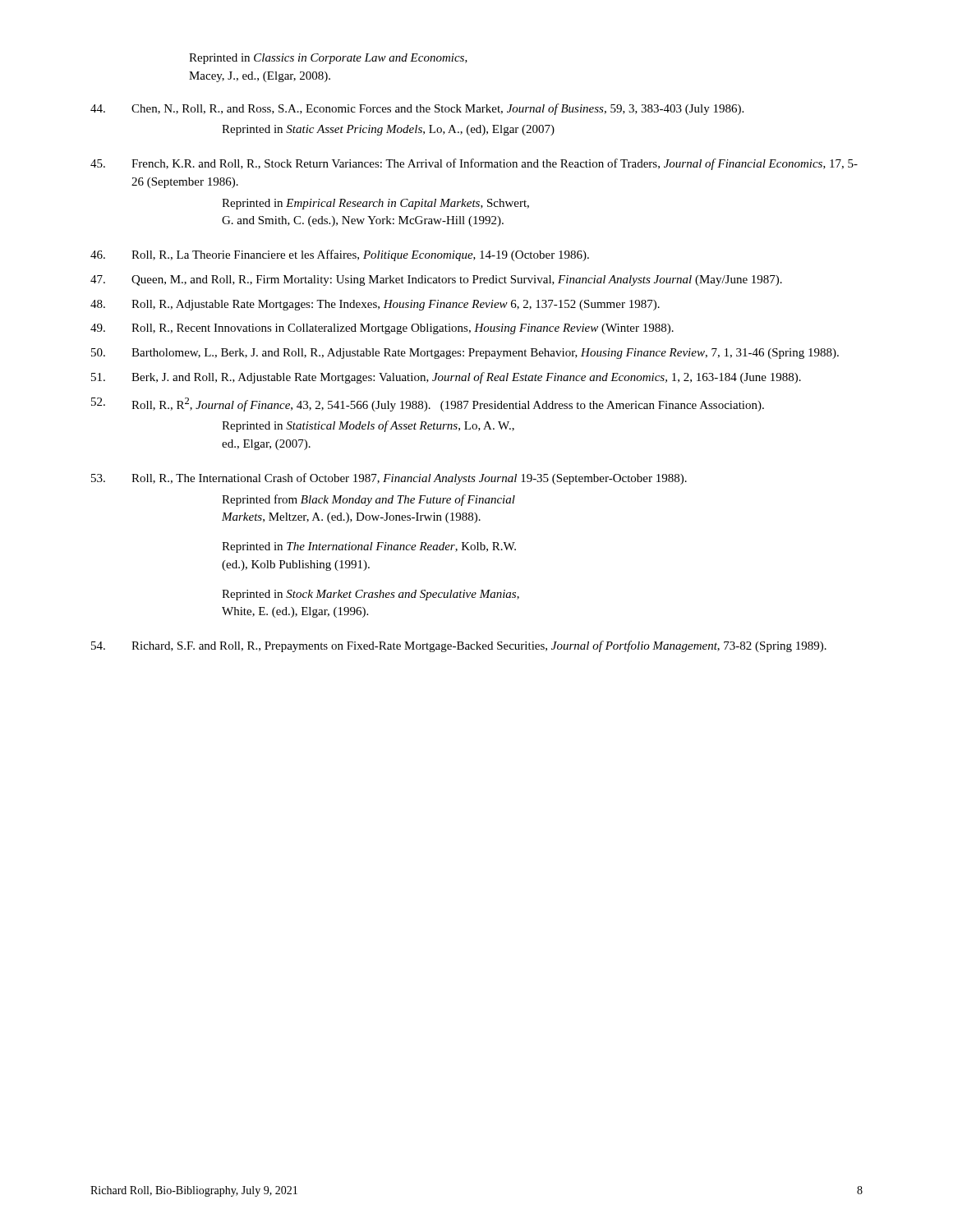
Task: Click the passage that begins "49. Roll, R., Recent Innovations in Collateralized"
Action: (x=476, y=329)
